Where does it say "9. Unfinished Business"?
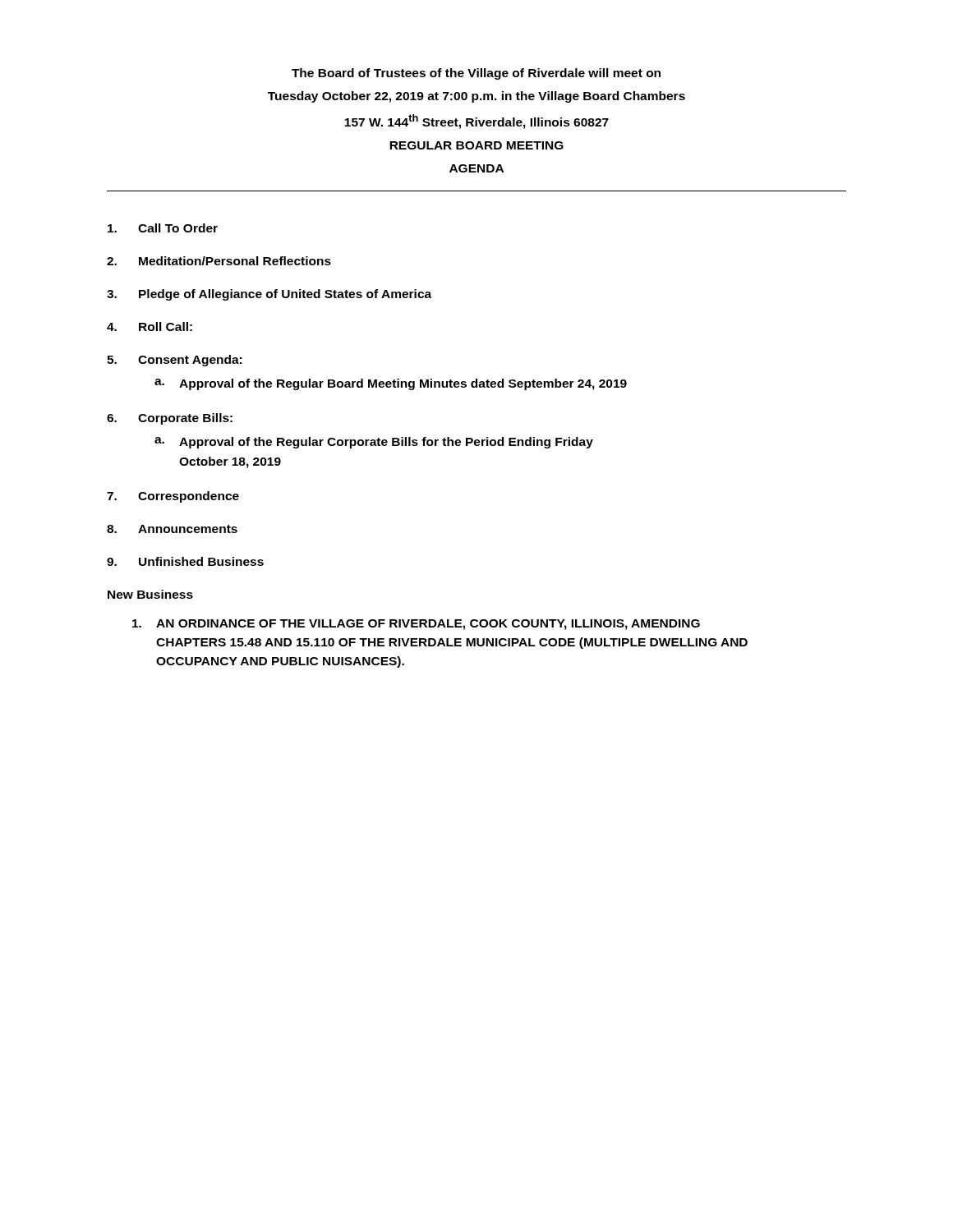Screen dimensions: 1232x953 point(185,562)
